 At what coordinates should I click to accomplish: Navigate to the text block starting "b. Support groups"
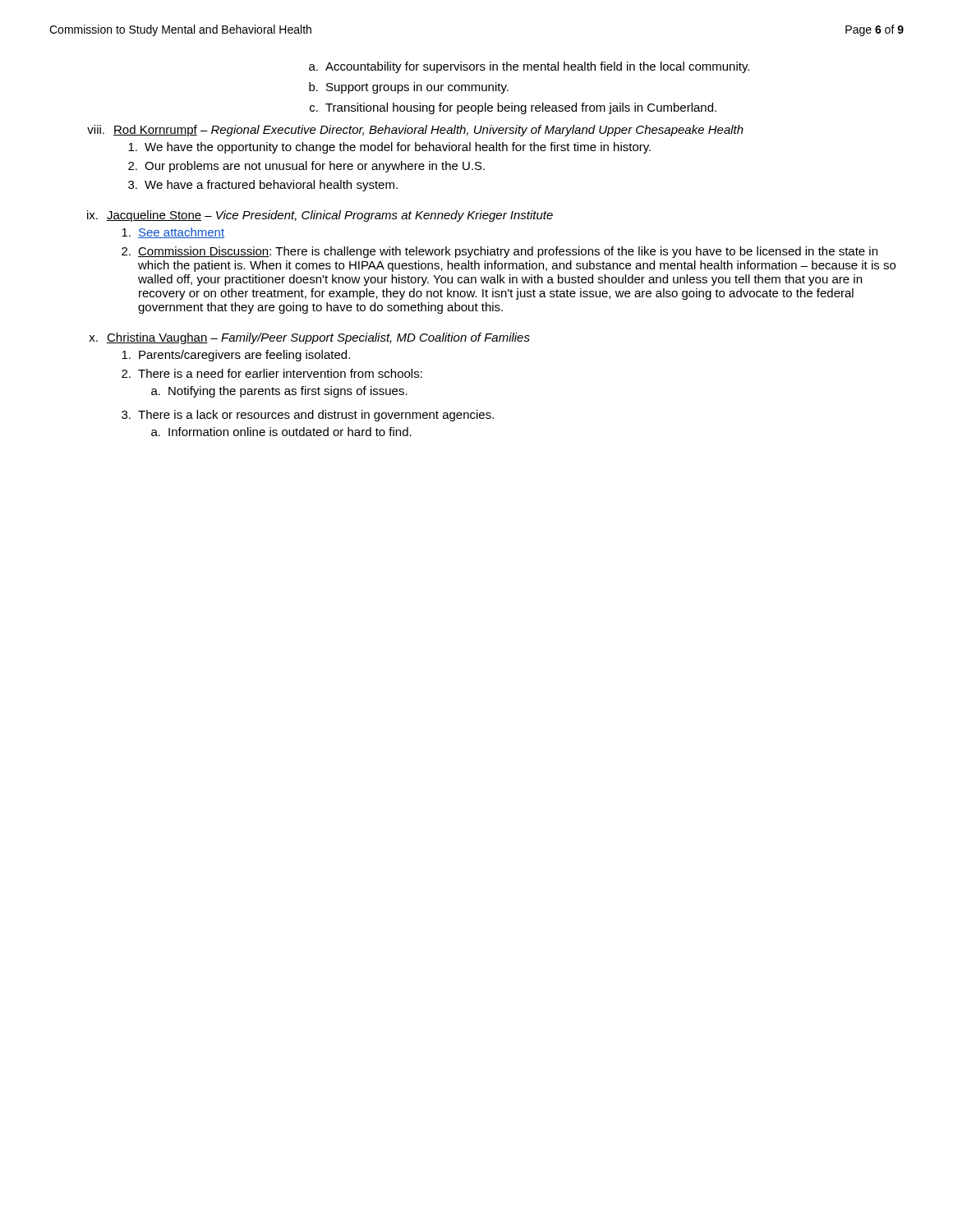coord(409,88)
